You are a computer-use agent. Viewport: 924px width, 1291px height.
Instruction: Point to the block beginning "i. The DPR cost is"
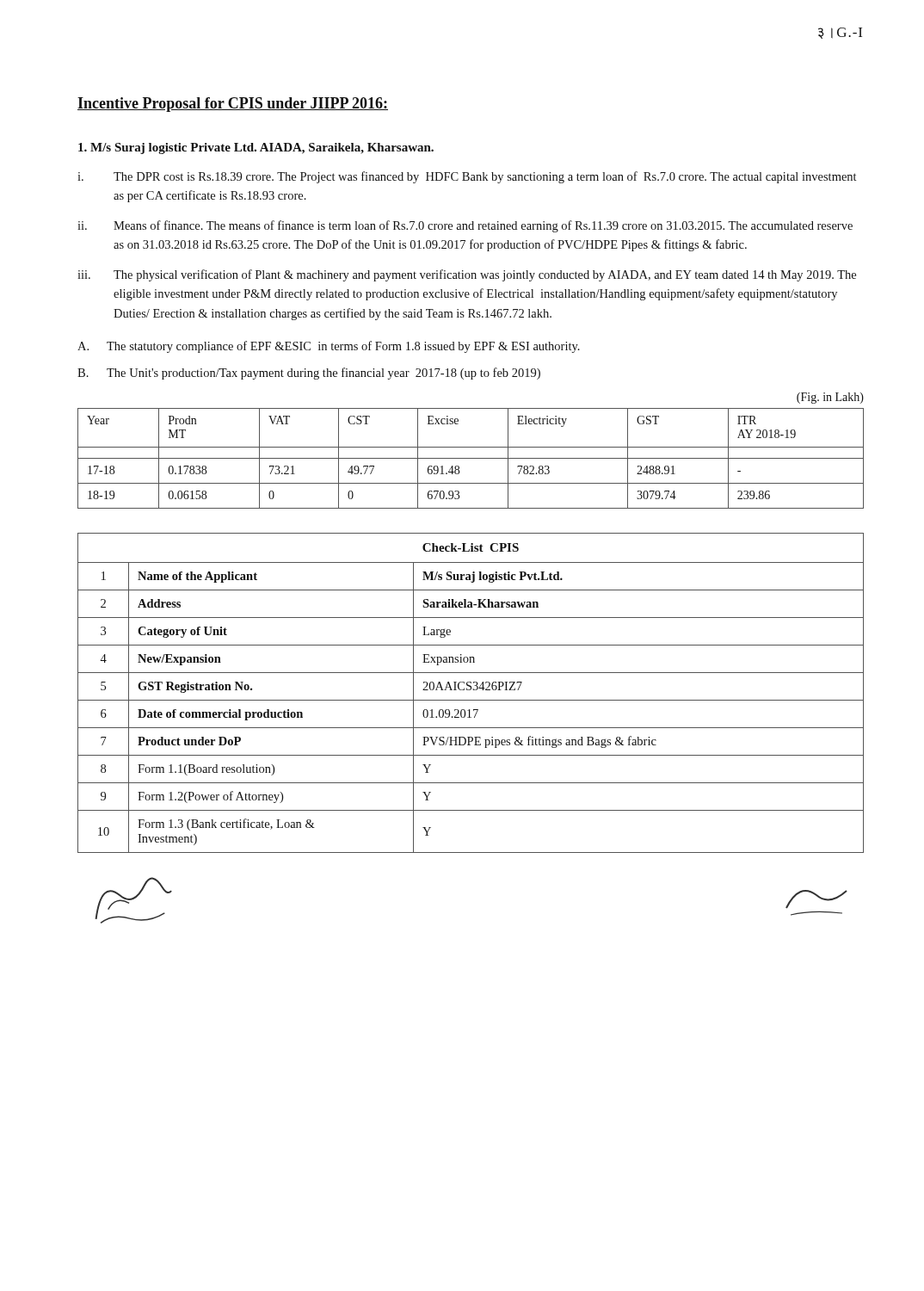[471, 186]
